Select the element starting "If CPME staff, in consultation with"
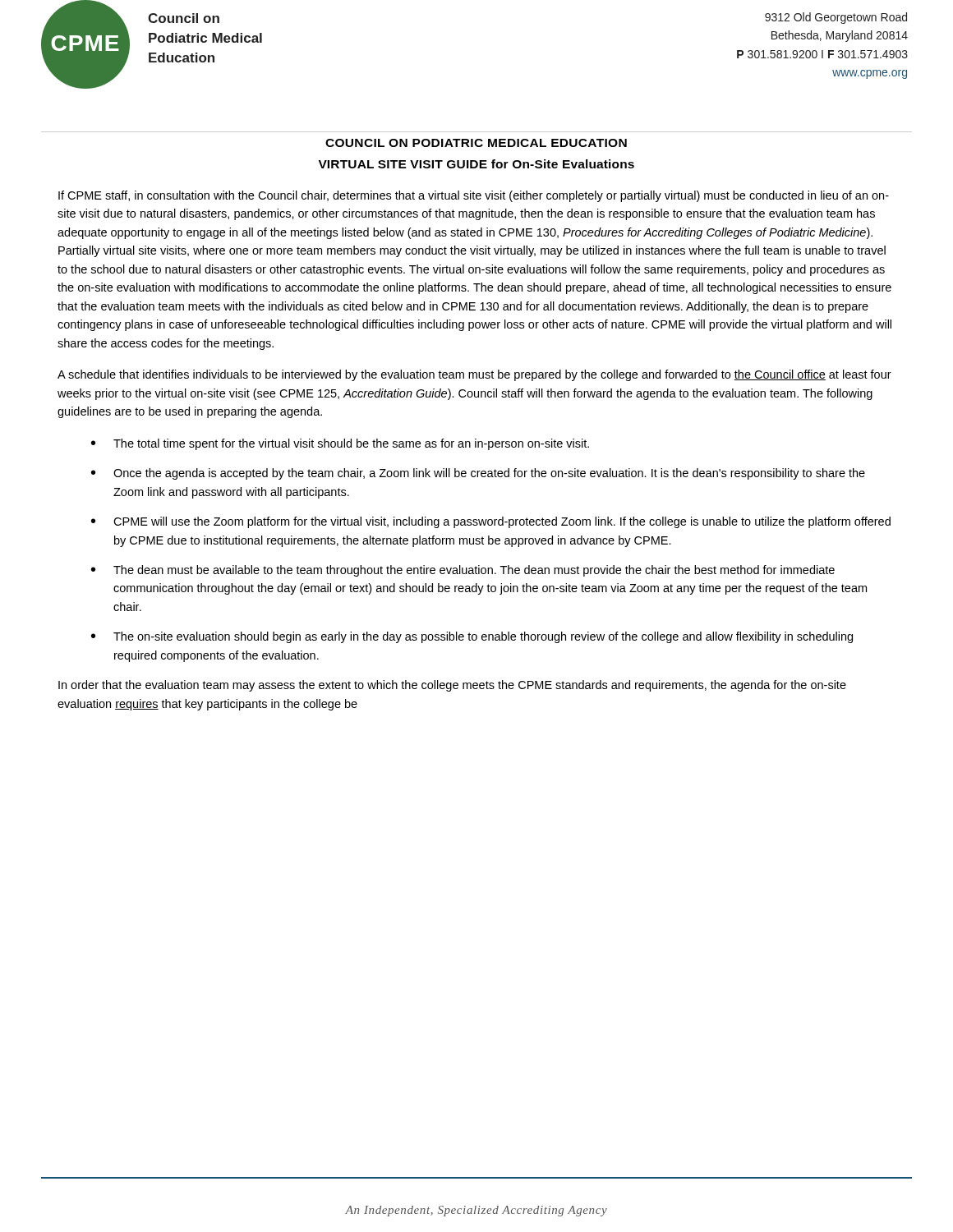Screen dimensions: 1232x953 (475, 269)
